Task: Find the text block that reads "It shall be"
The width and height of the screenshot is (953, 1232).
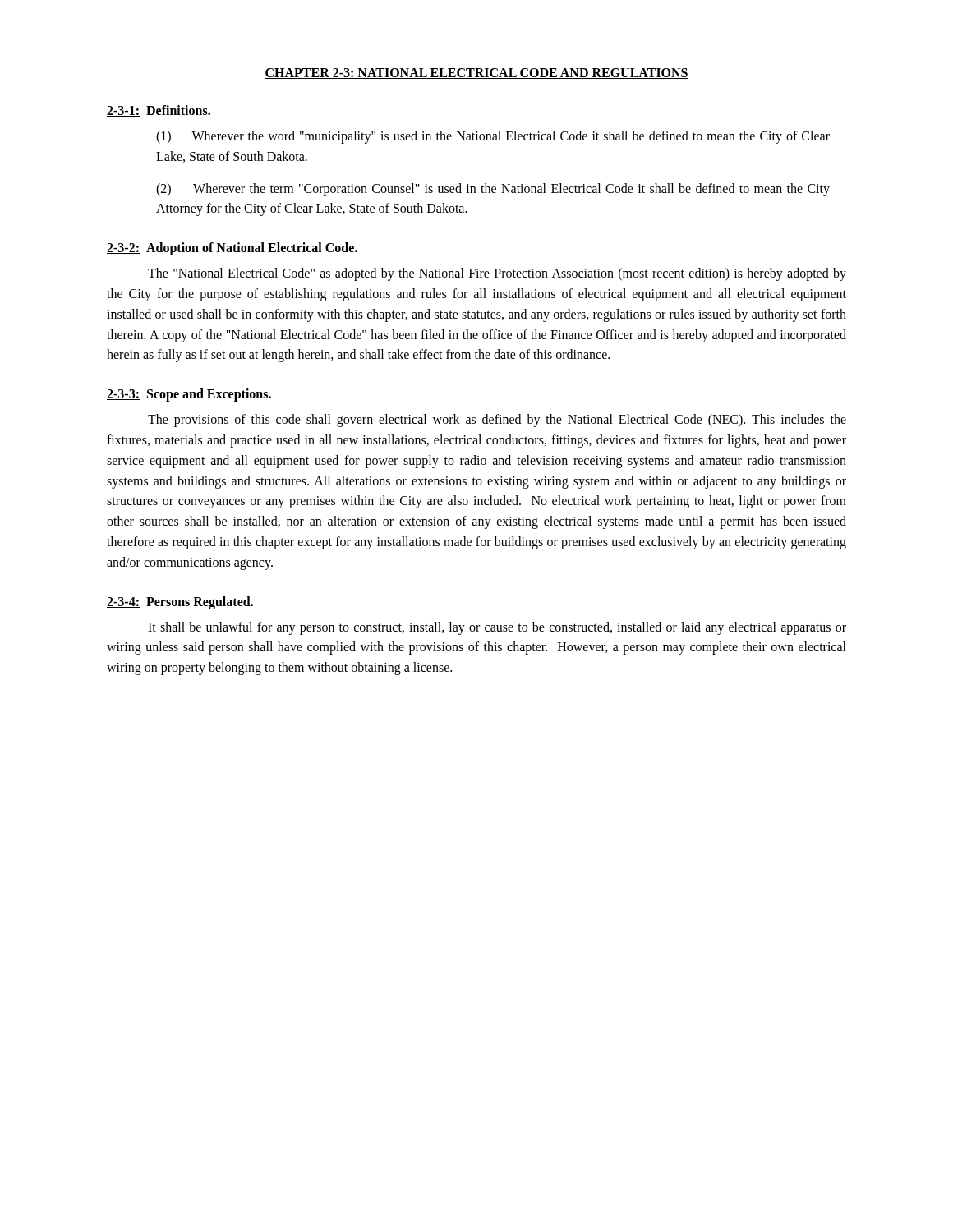Action: 476,647
